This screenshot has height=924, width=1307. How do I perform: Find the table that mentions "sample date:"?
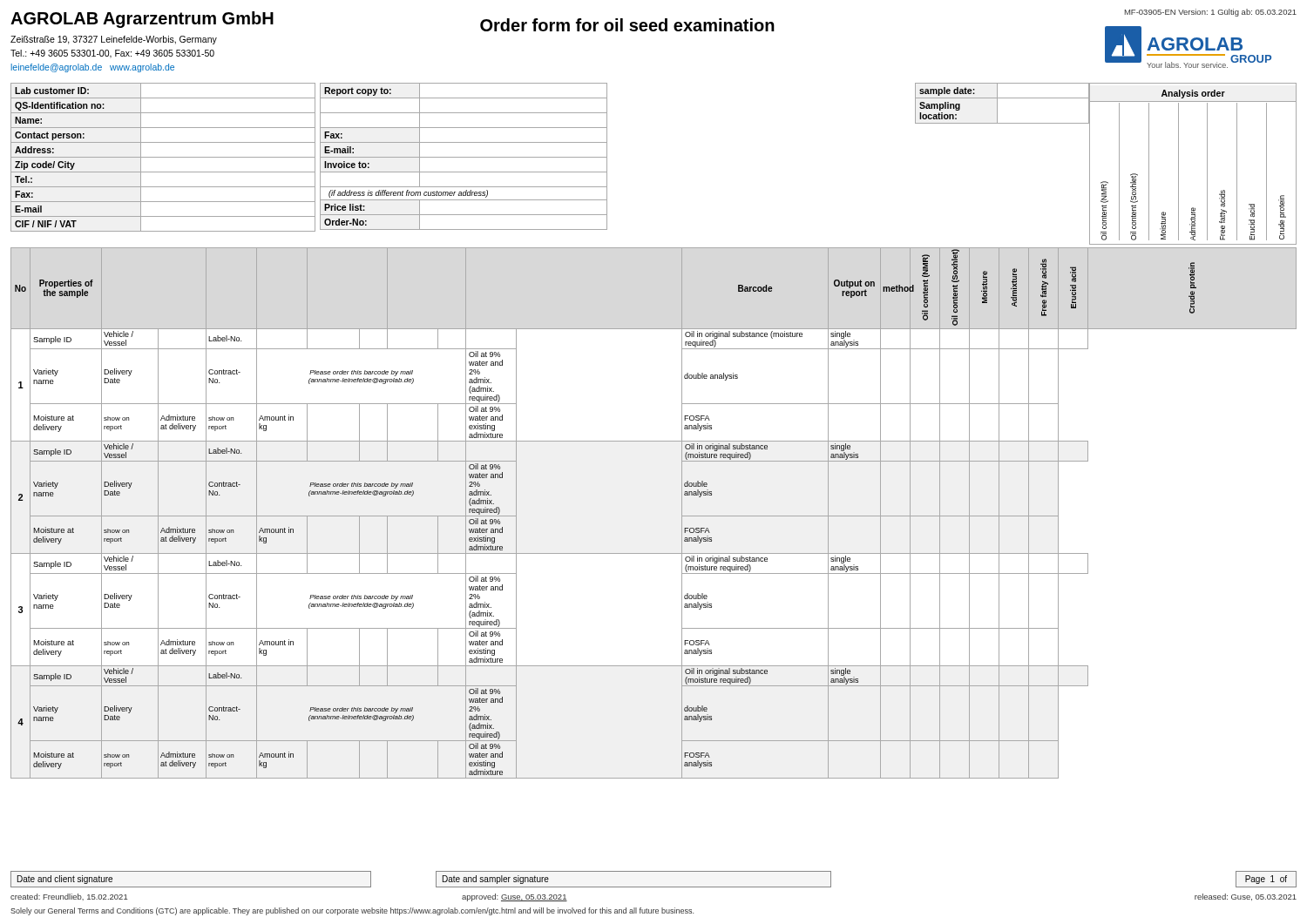[x=1002, y=103]
